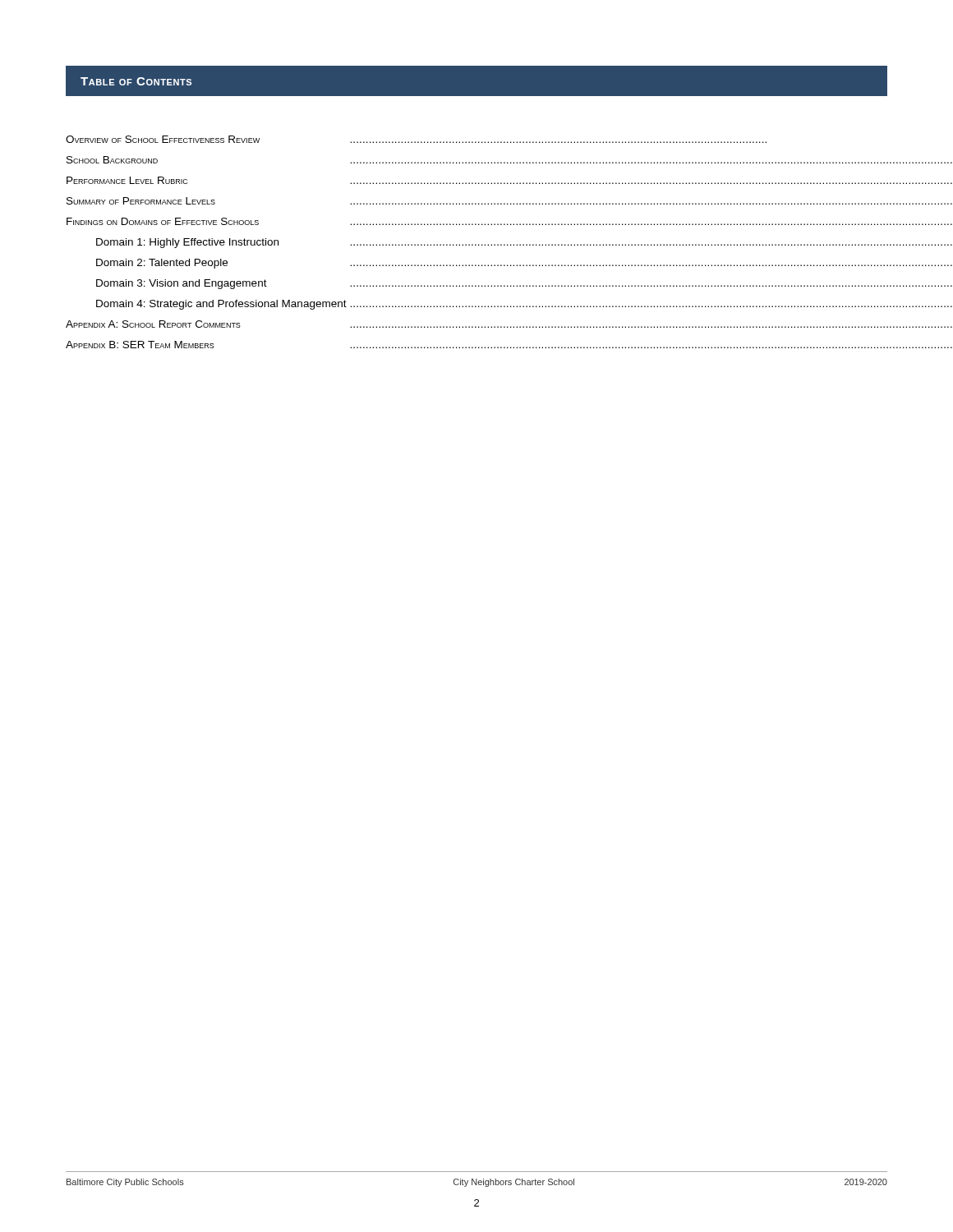Locate the list item with the text "Summary of Performance Levels"
This screenshot has height=1232, width=953.
point(509,201)
